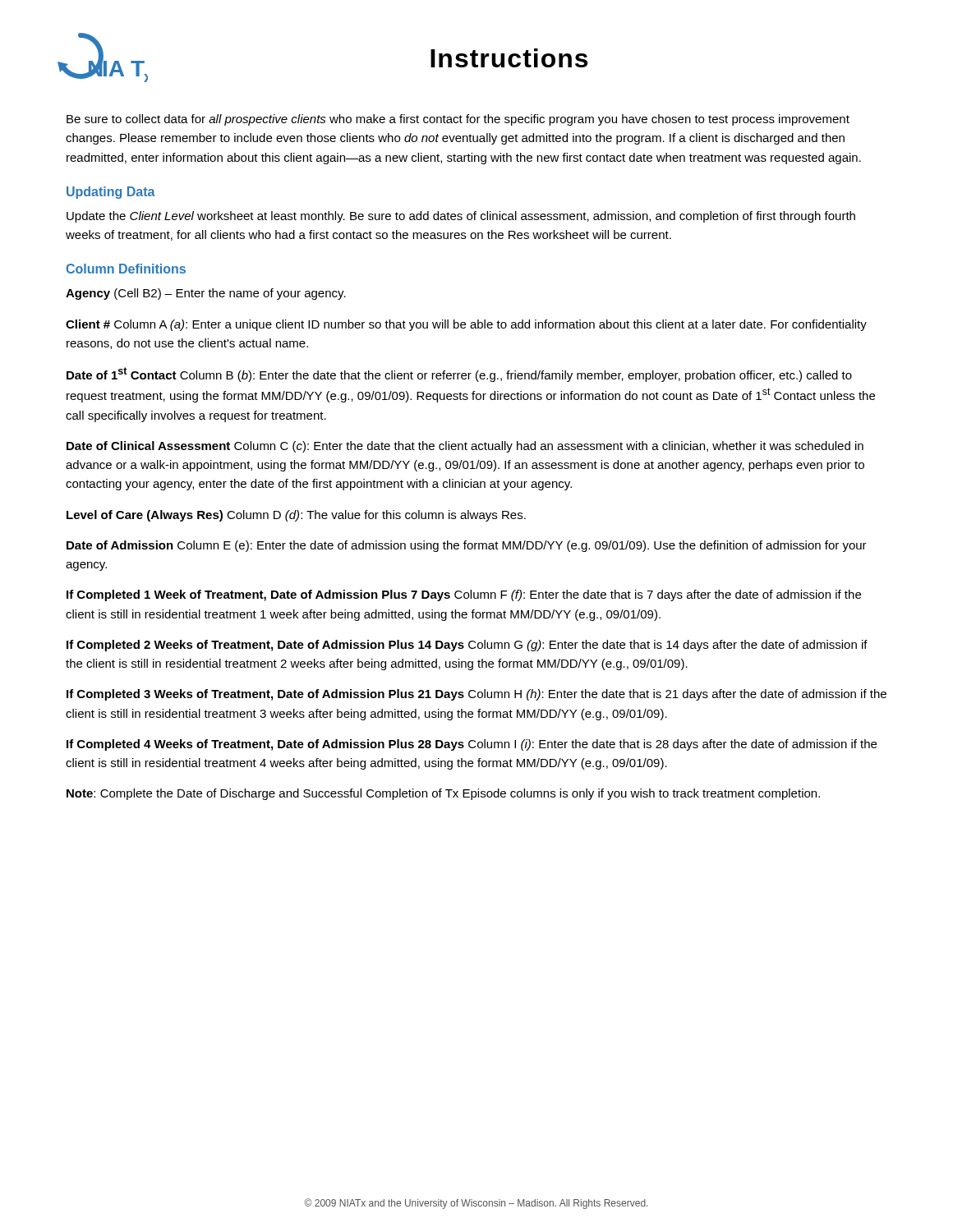
Task: Find the list item that says "Level of Care"
Action: tap(296, 514)
